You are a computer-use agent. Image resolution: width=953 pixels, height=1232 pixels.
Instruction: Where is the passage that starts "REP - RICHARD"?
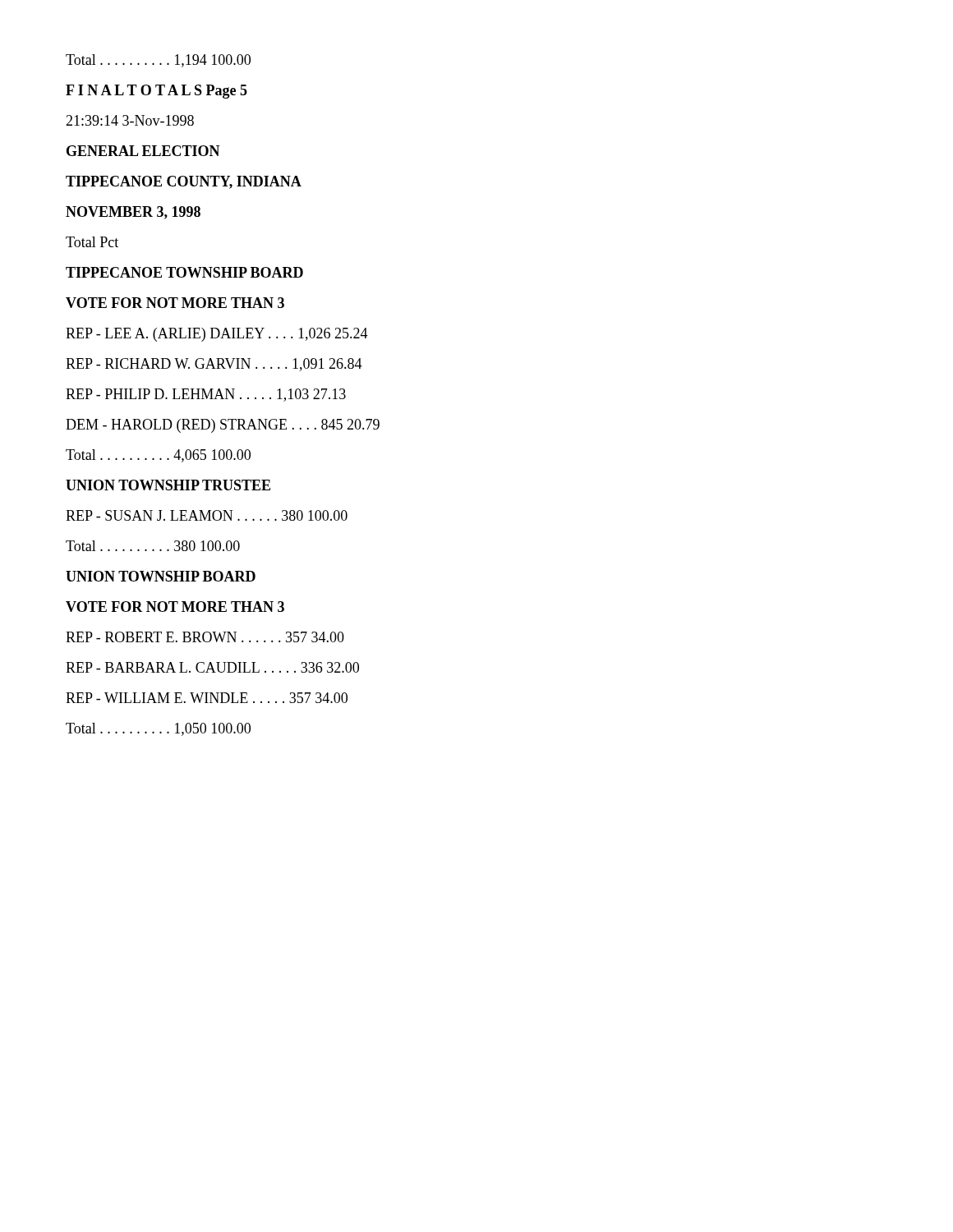(x=214, y=364)
